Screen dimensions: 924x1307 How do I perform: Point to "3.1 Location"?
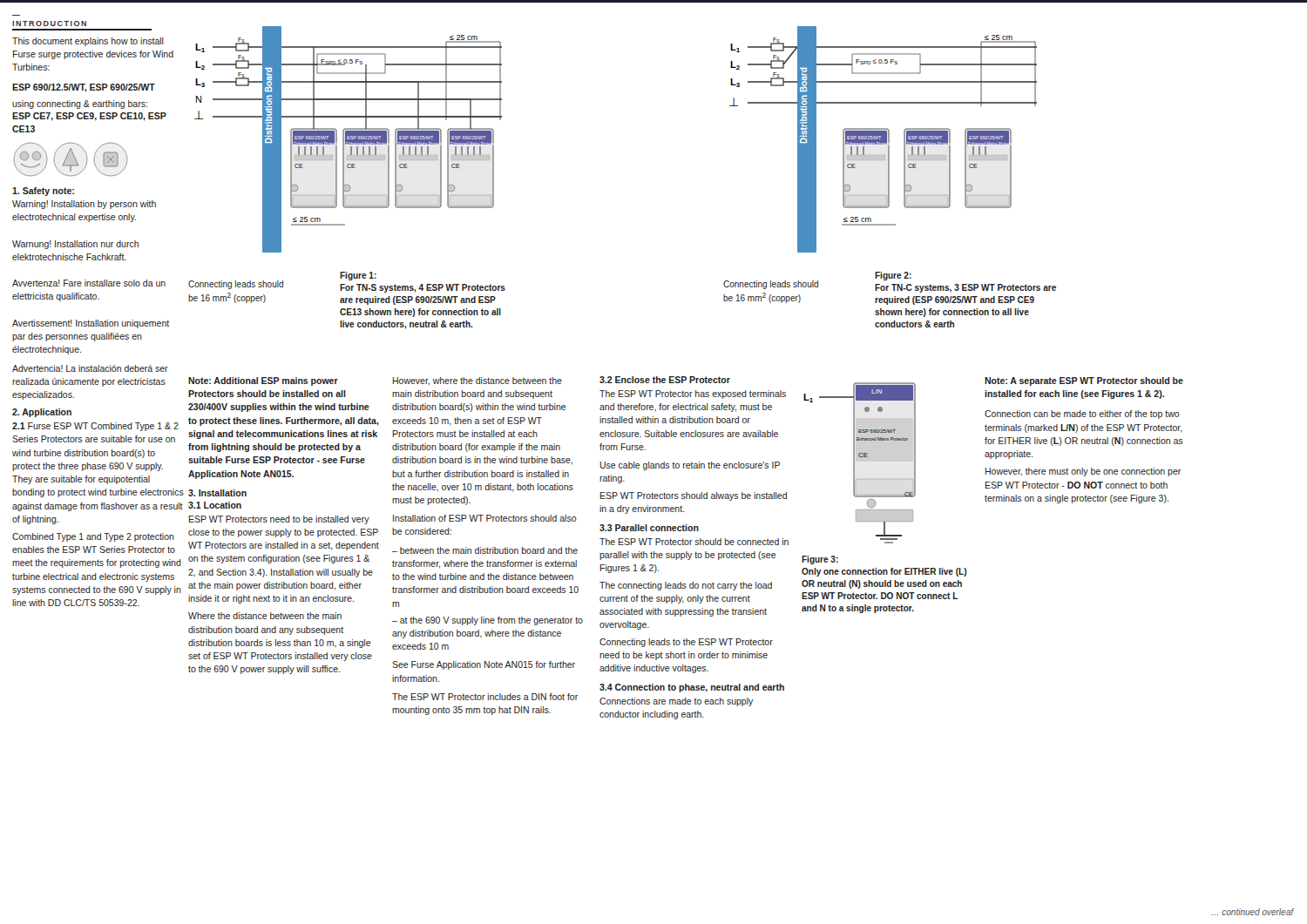pyautogui.click(x=215, y=505)
